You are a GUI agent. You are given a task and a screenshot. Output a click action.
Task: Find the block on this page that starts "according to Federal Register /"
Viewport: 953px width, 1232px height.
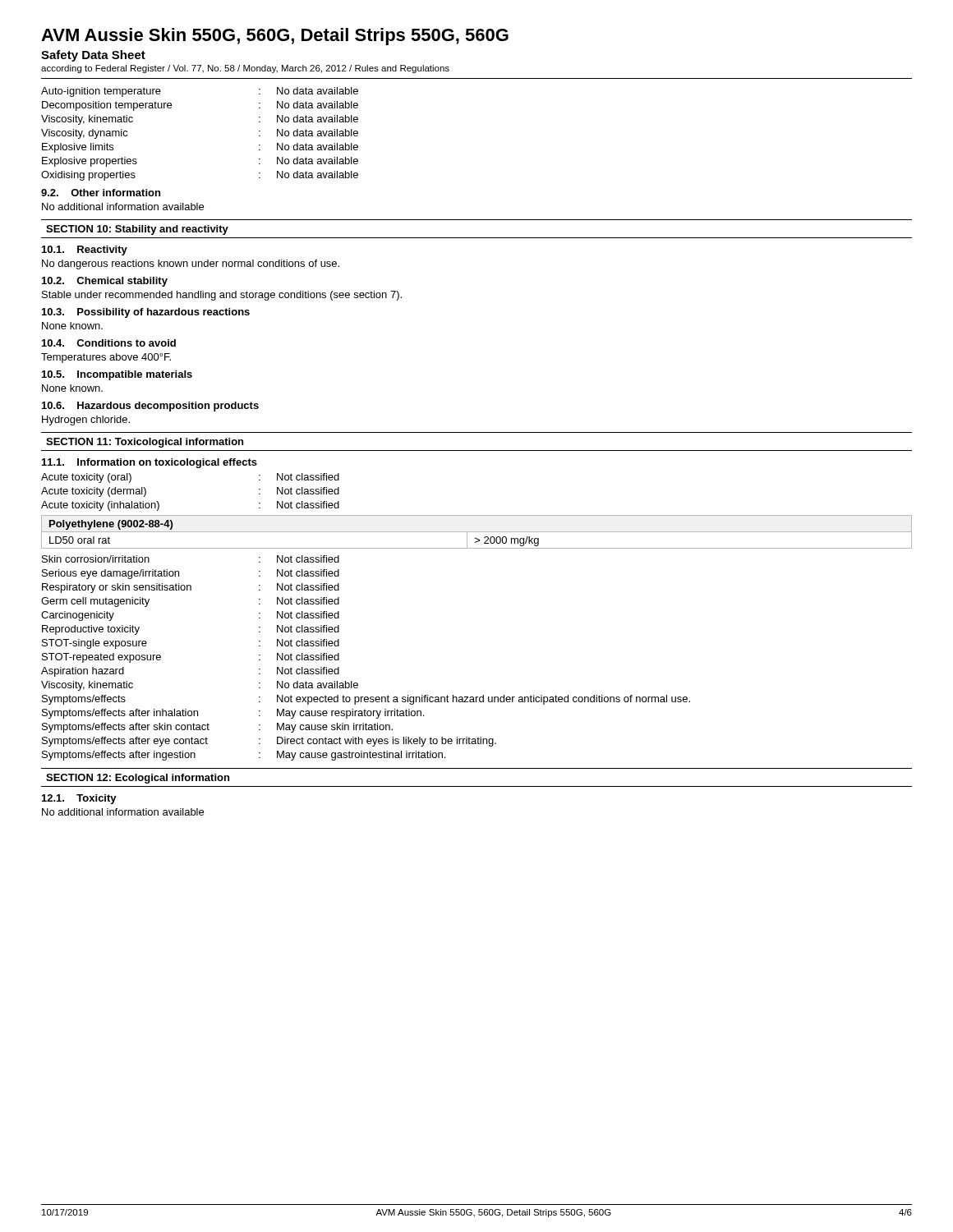click(x=476, y=68)
